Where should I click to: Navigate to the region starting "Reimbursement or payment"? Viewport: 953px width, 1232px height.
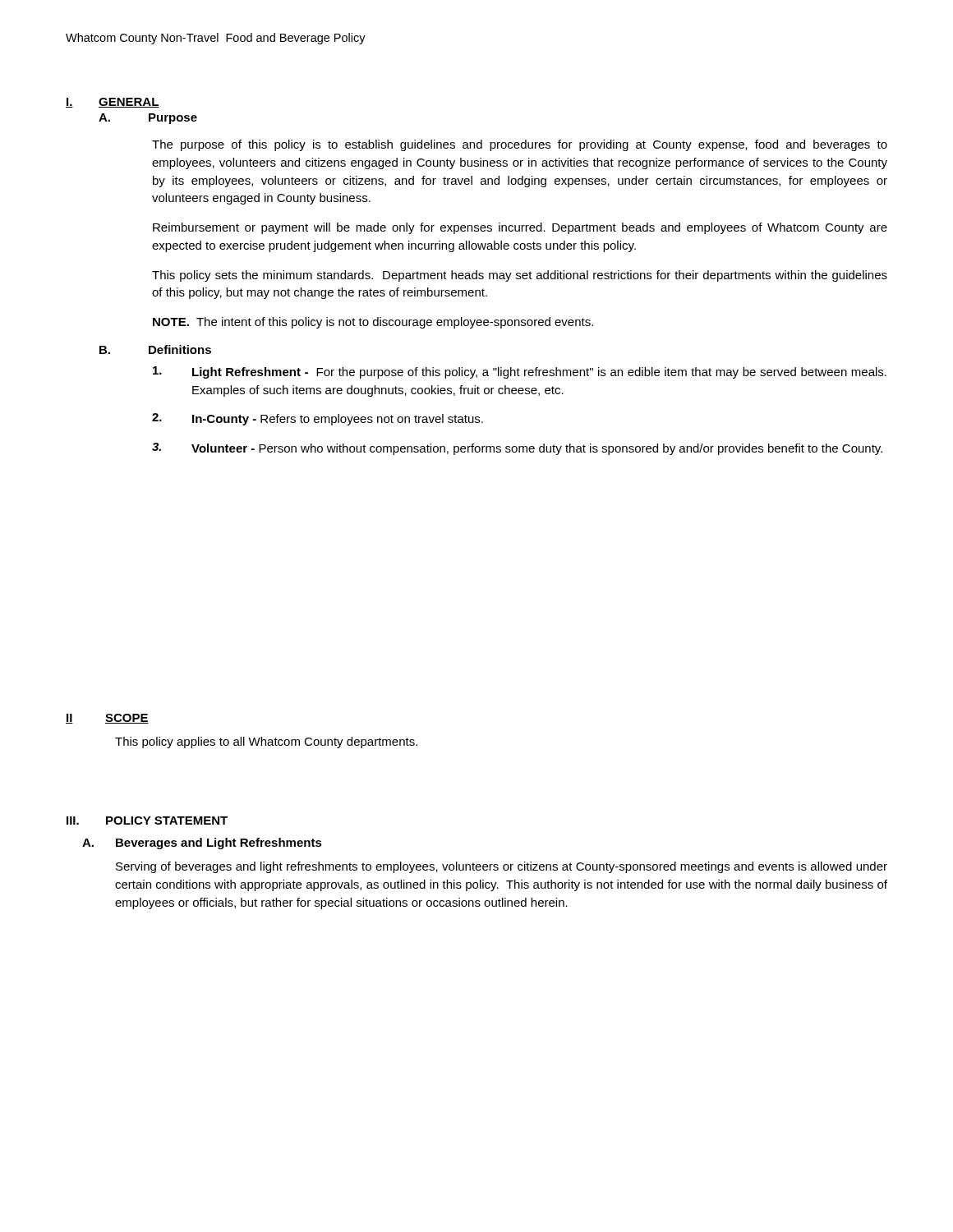520,236
